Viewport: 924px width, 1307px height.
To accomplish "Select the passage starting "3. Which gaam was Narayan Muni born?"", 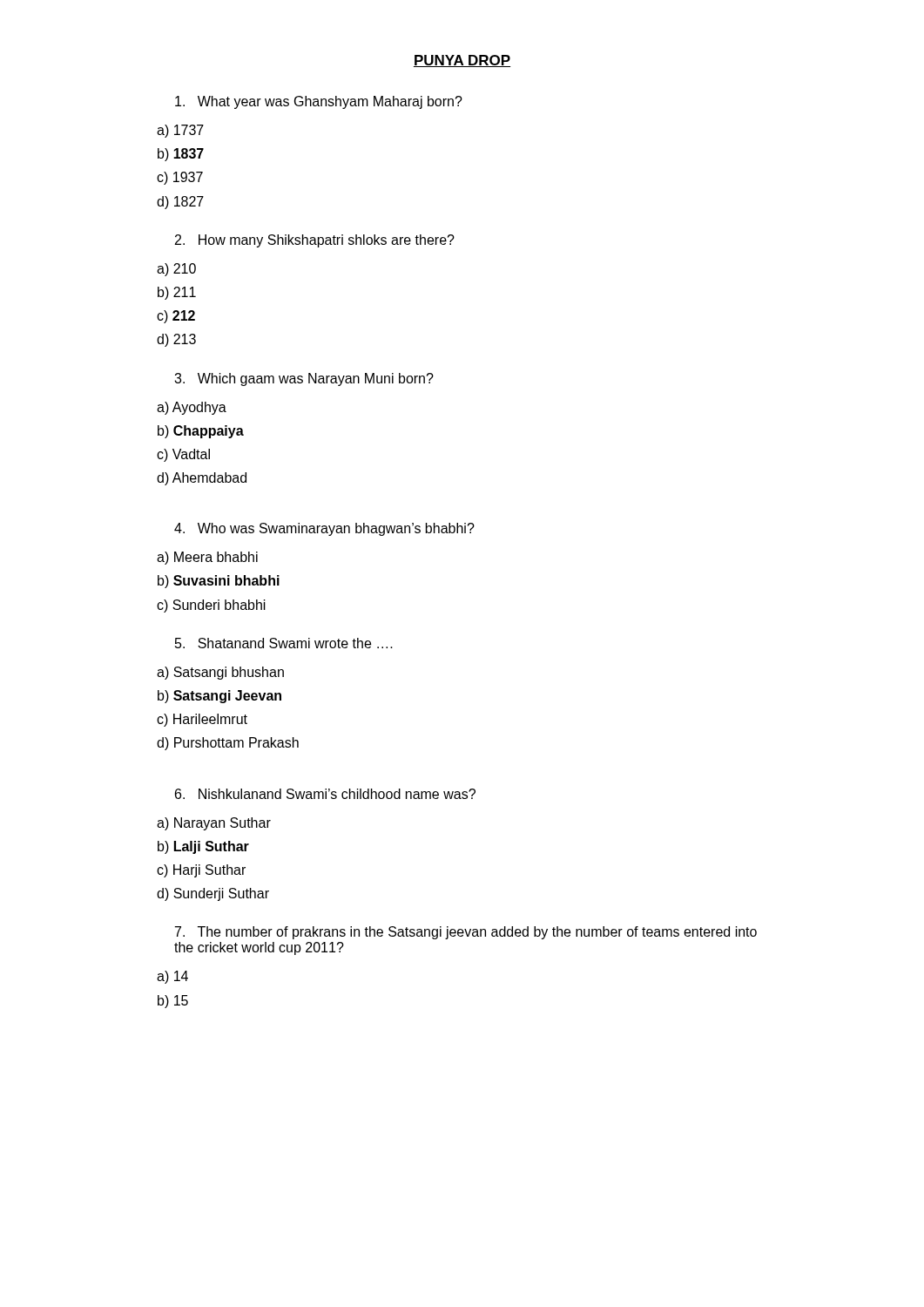I will coord(304,378).
